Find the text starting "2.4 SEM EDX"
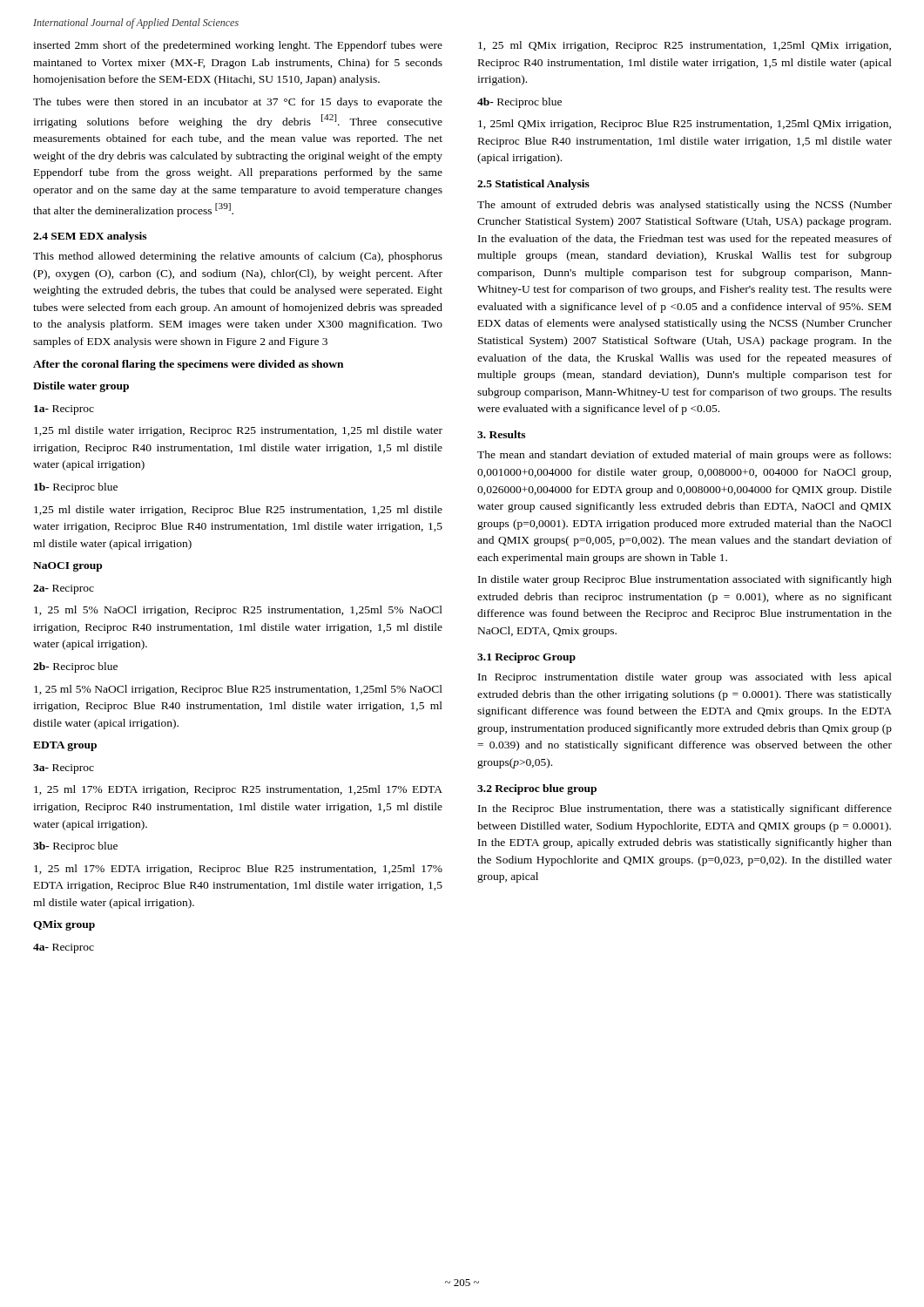924x1307 pixels. [x=90, y=235]
